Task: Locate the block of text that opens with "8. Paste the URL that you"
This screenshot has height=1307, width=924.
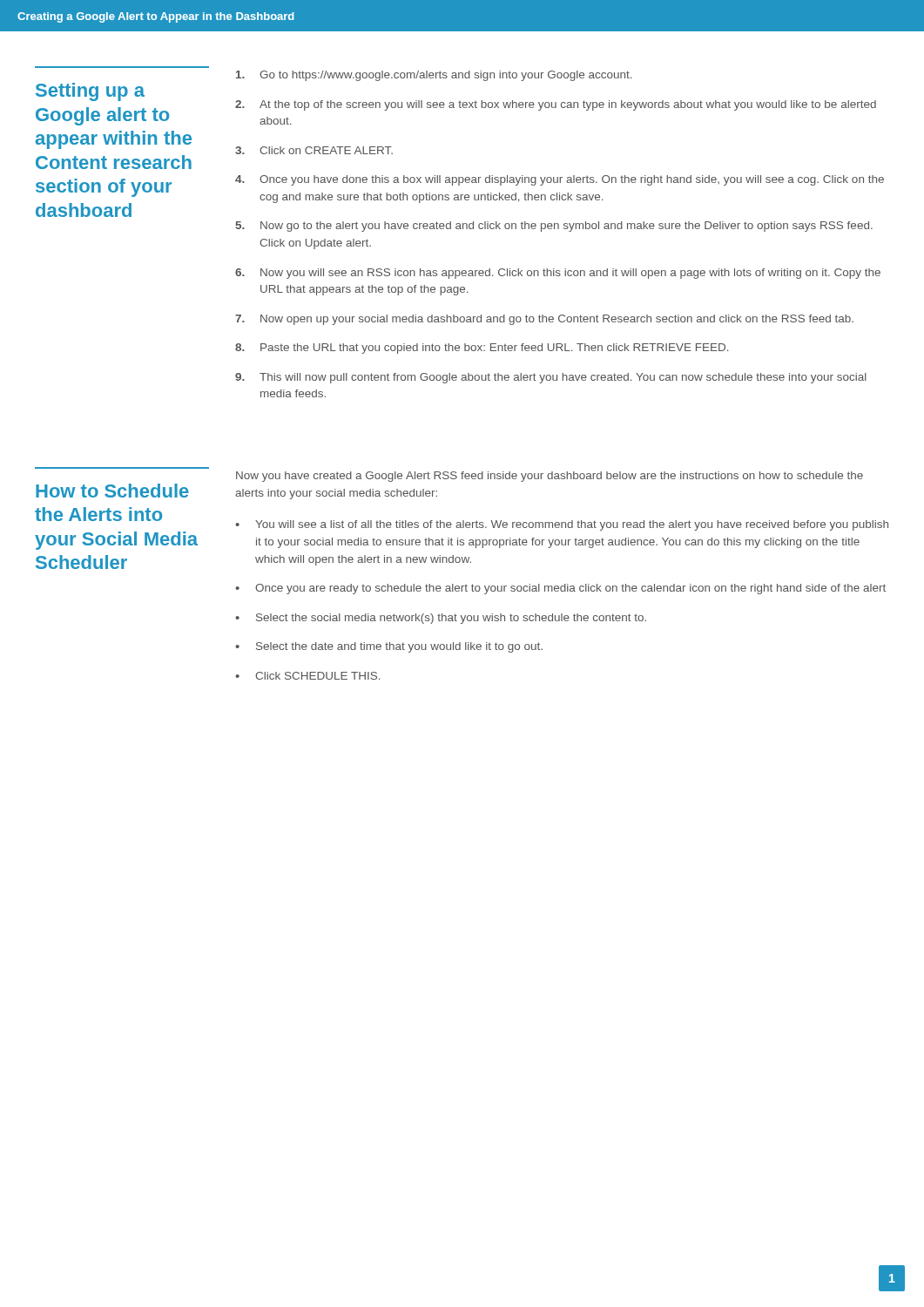Action: click(x=562, y=348)
